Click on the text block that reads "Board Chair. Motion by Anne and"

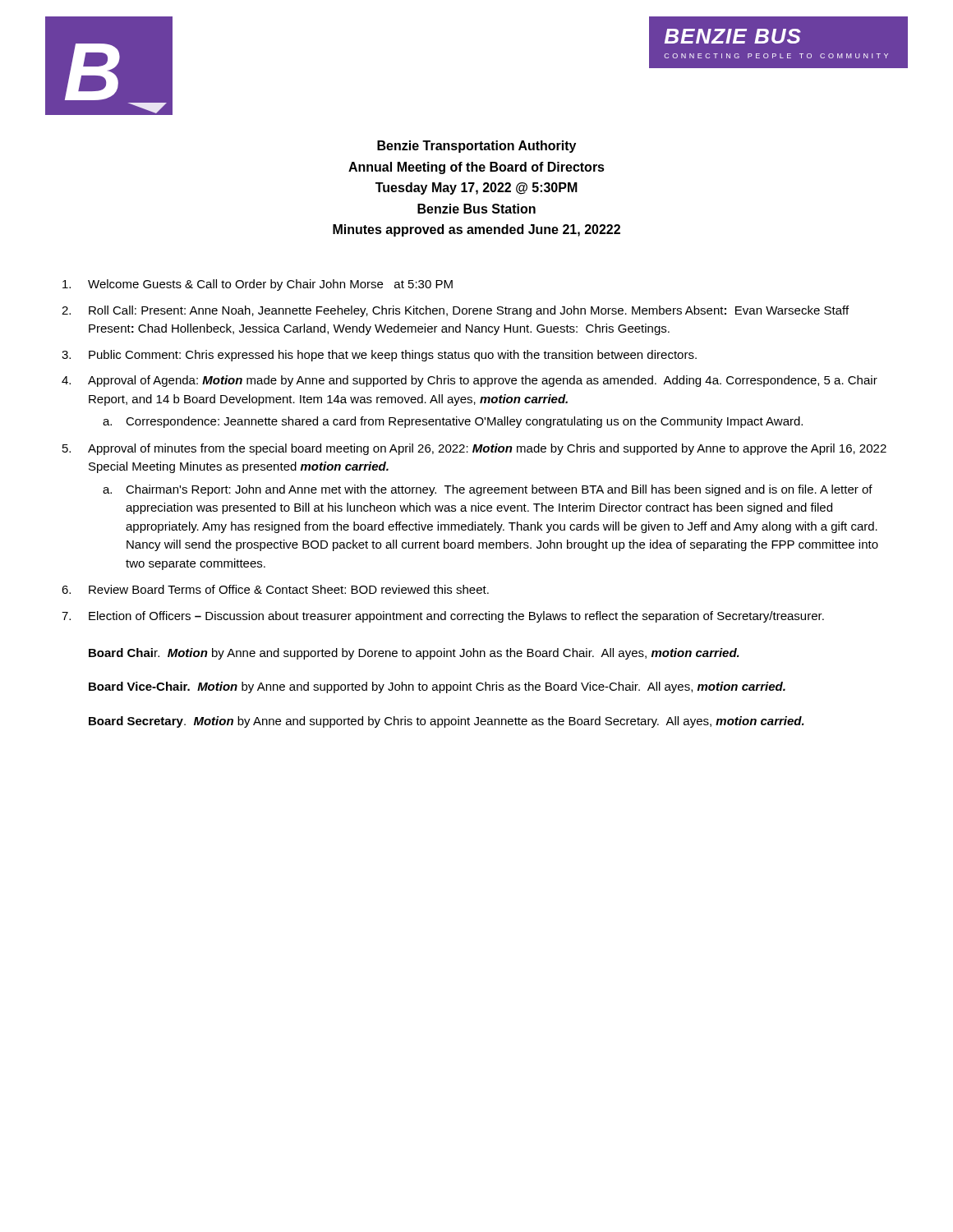click(x=414, y=653)
